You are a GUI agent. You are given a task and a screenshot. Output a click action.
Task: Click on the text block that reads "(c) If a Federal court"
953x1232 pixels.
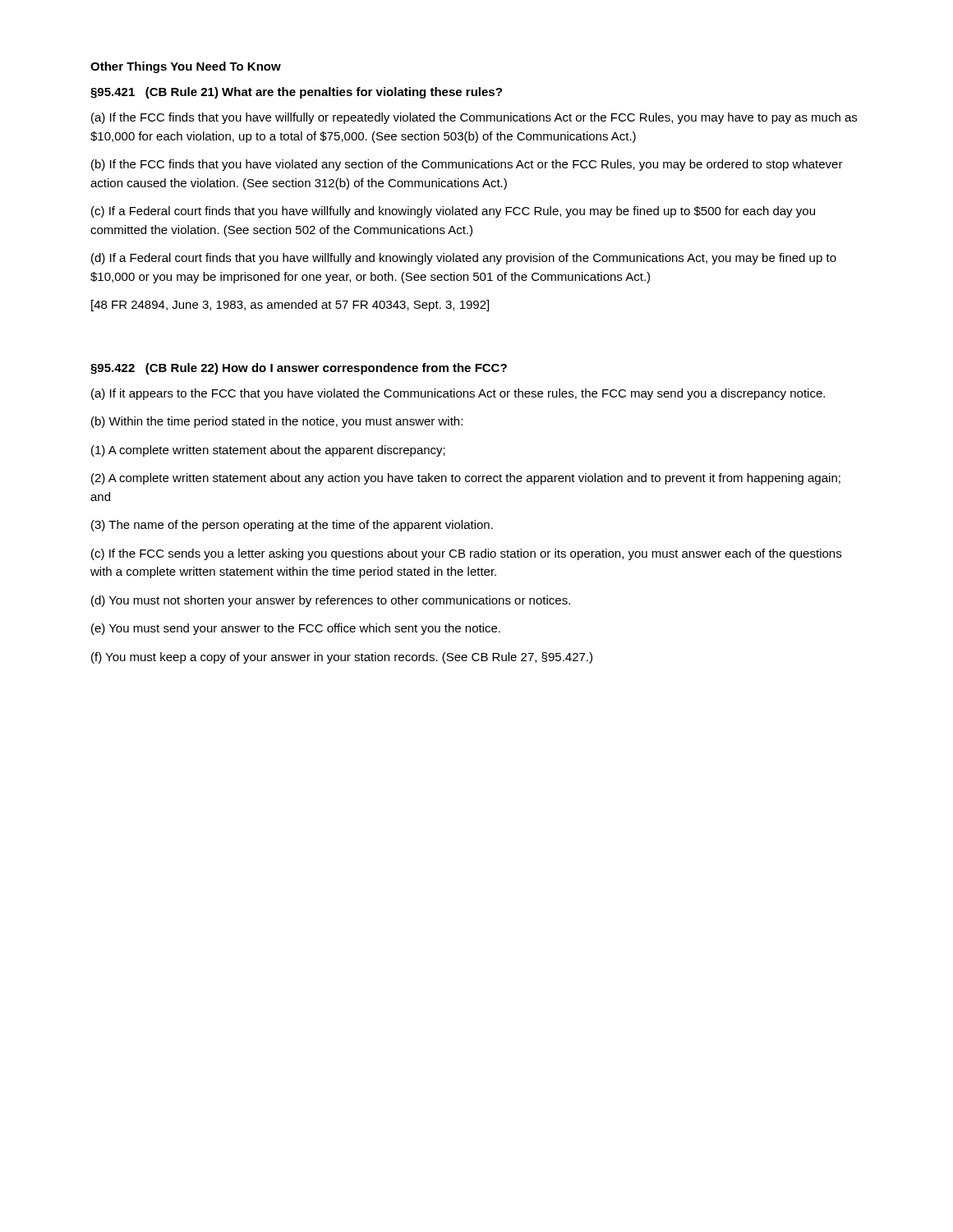(453, 220)
